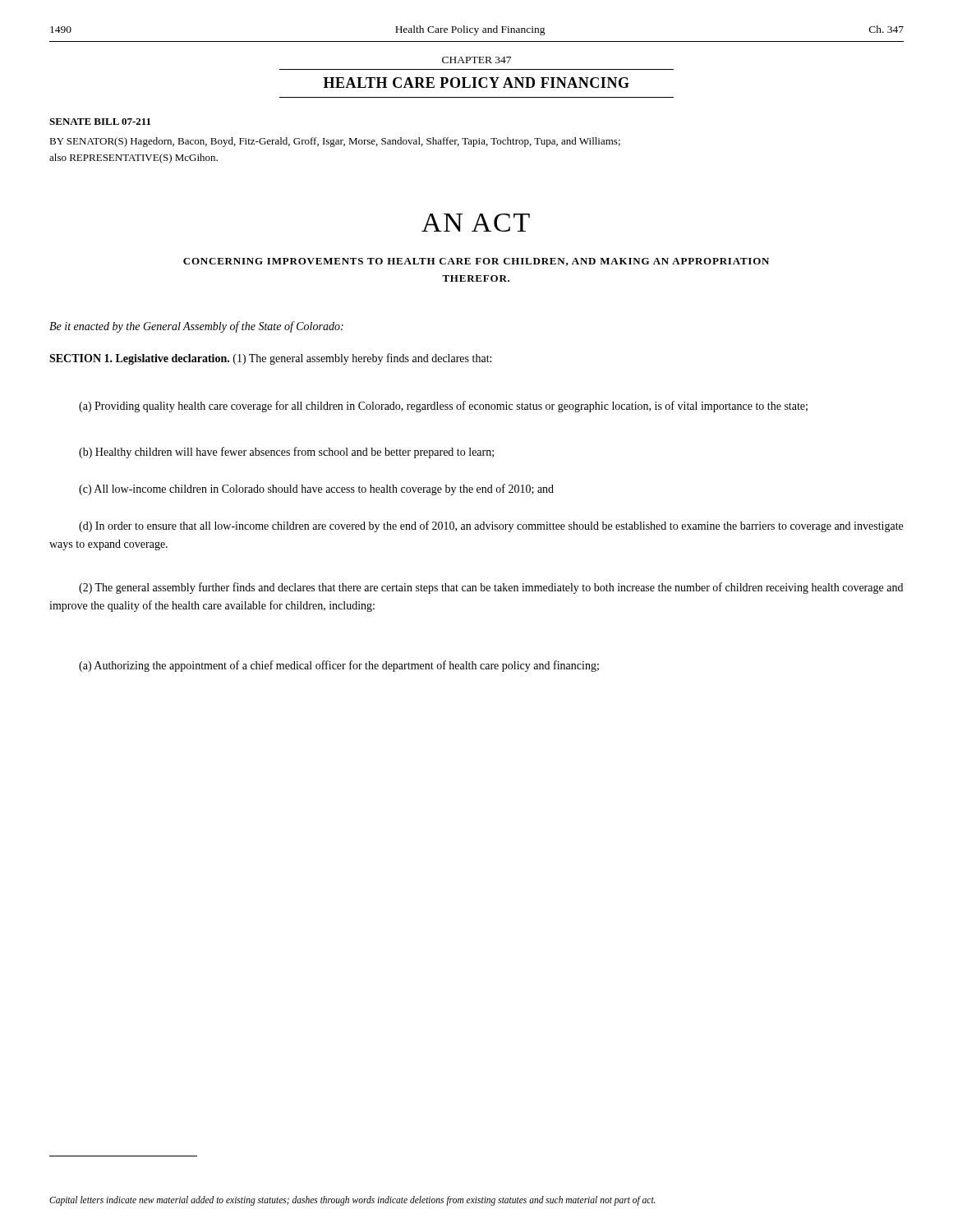Find a section header
The height and width of the screenshot is (1232, 953).
pyautogui.click(x=271, y=359)
